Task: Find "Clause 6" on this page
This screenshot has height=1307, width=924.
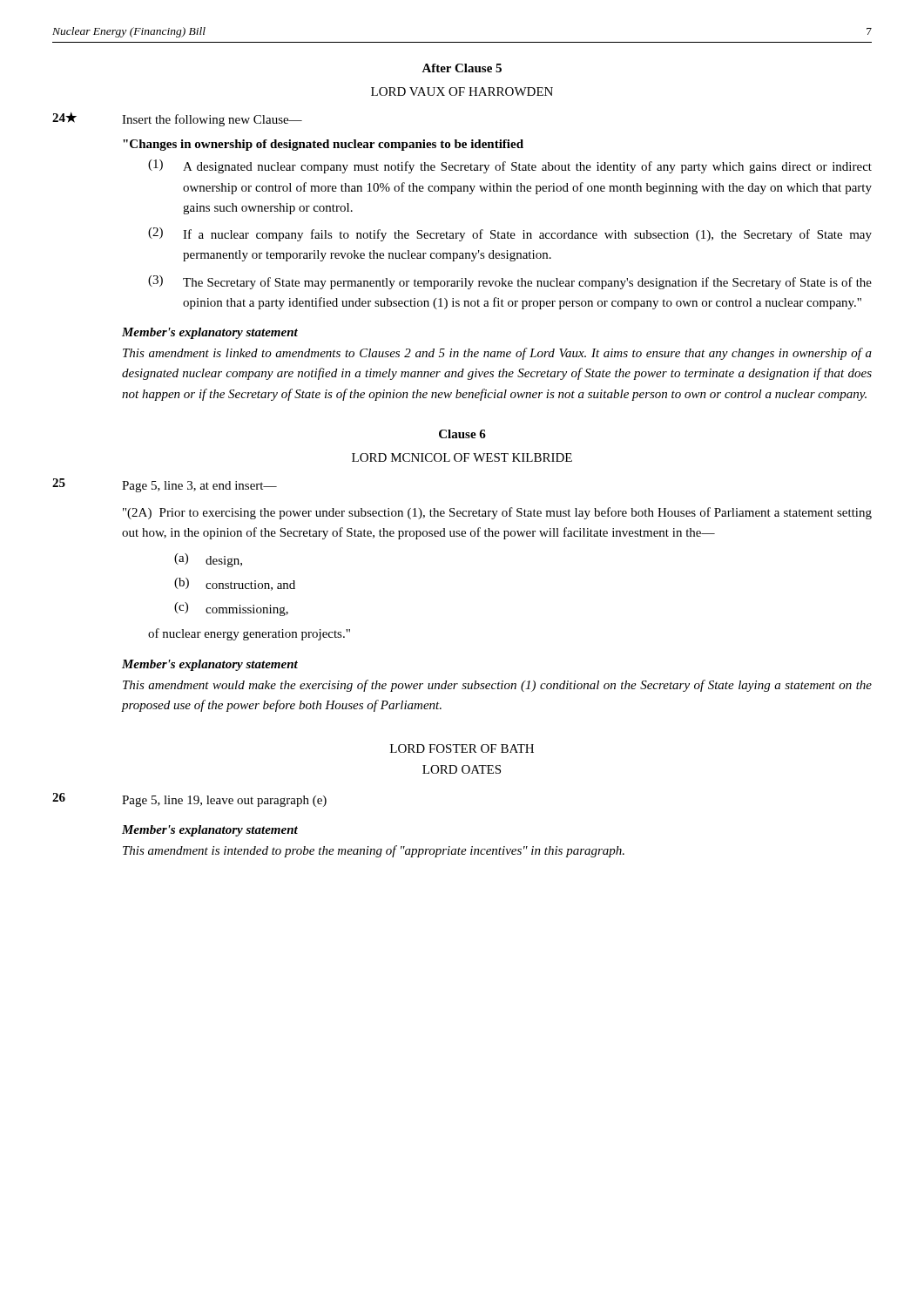Action: [x=462, y=434]
